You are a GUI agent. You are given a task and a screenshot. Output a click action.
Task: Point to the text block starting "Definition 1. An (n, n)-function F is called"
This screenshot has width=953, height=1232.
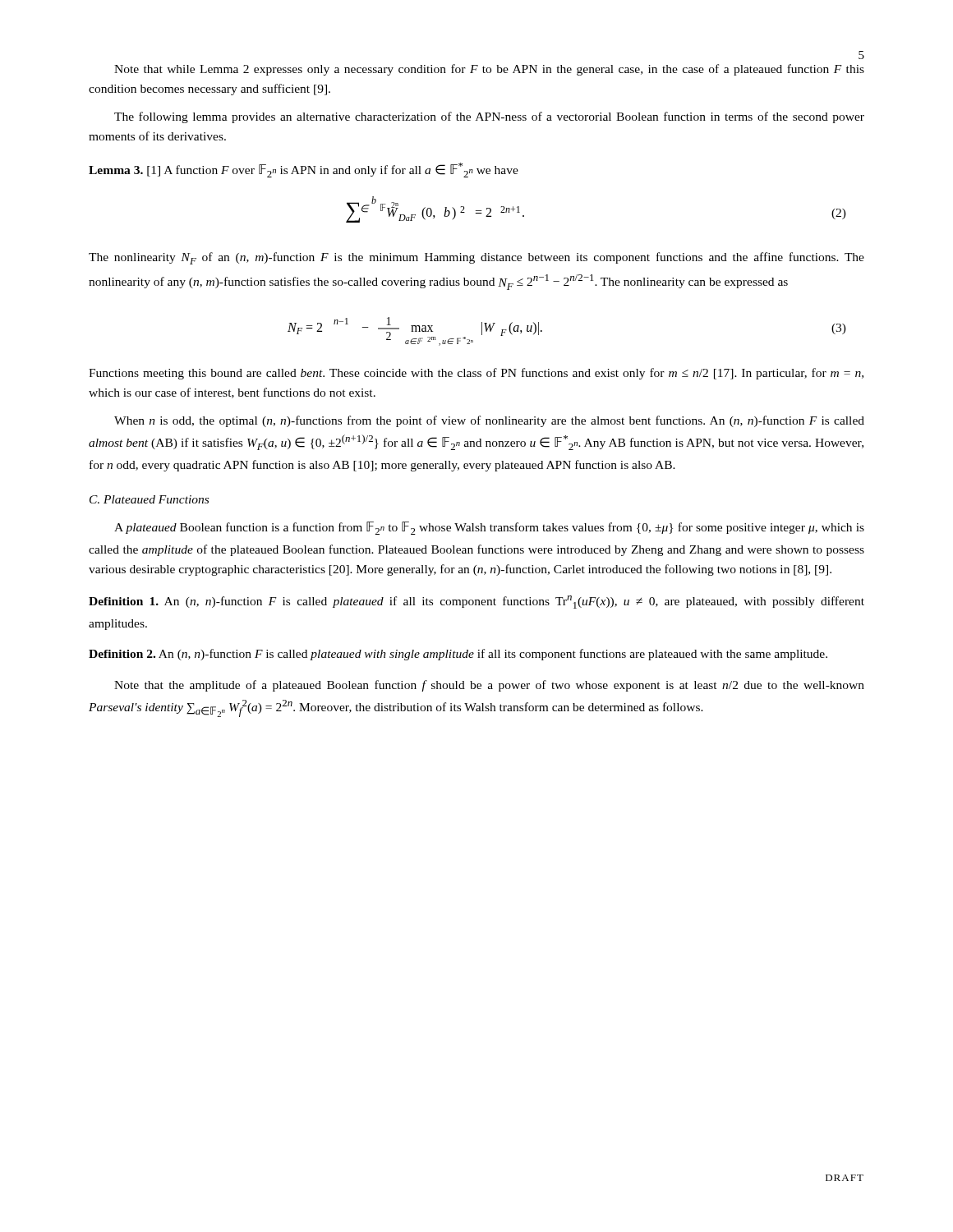pyautogui.click(x=476, y=611)
